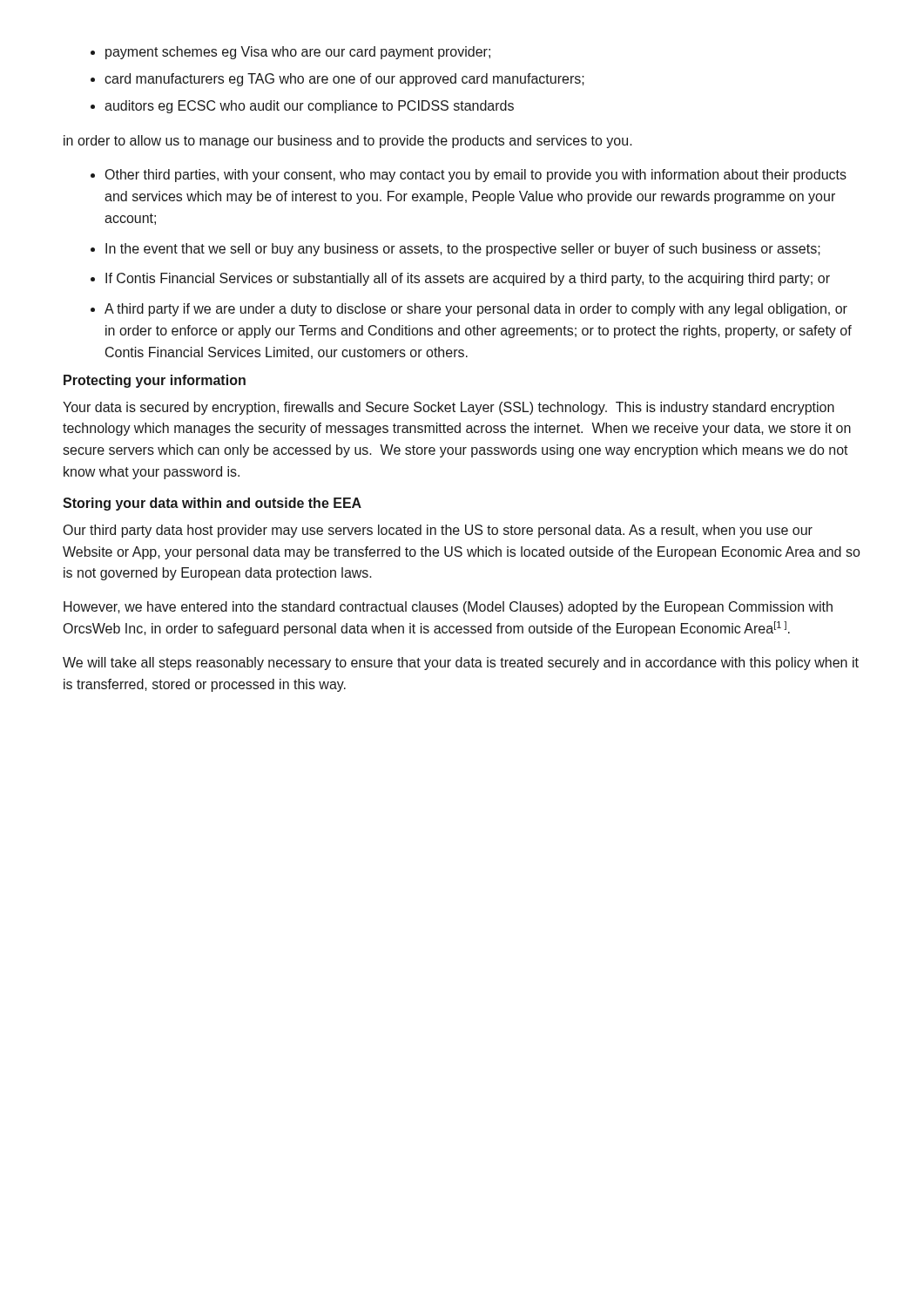Select the section header that reads "Storing your data within and"
The image size is (924, 1307).
pos(212,503)
